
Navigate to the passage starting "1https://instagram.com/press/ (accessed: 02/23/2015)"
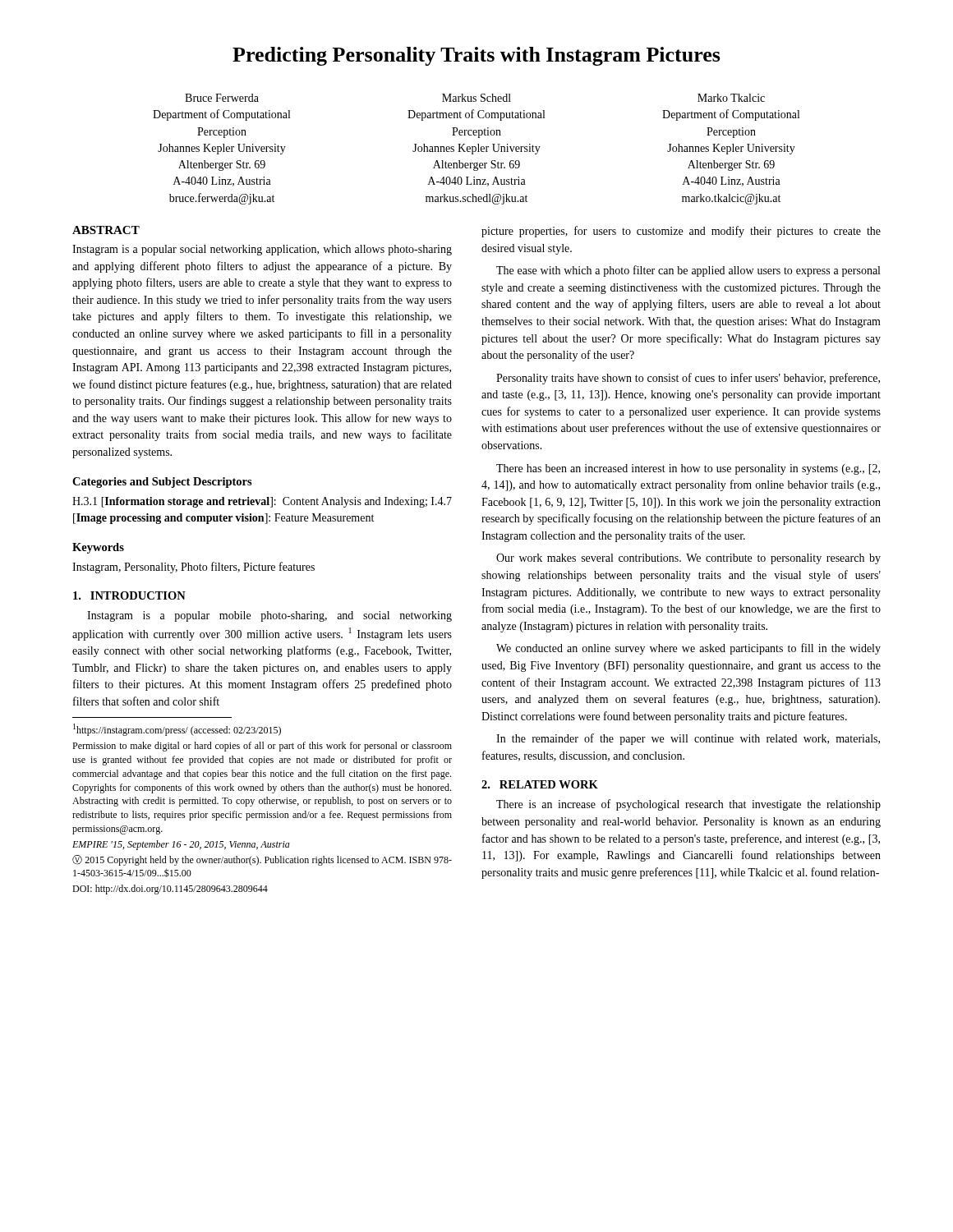click(x=262, y=730)
